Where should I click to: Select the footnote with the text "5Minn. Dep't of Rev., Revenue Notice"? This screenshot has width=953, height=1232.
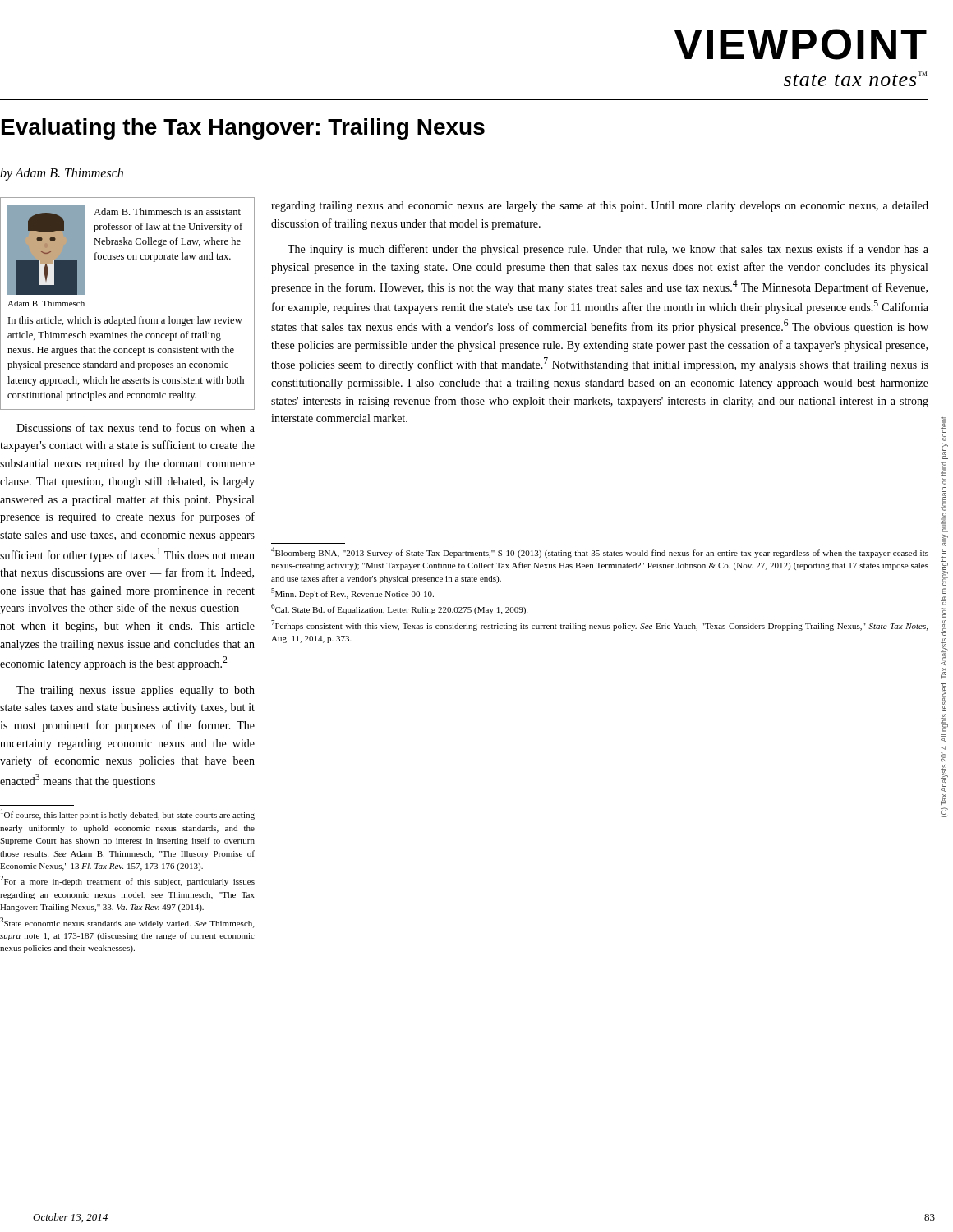coord(353,593)
